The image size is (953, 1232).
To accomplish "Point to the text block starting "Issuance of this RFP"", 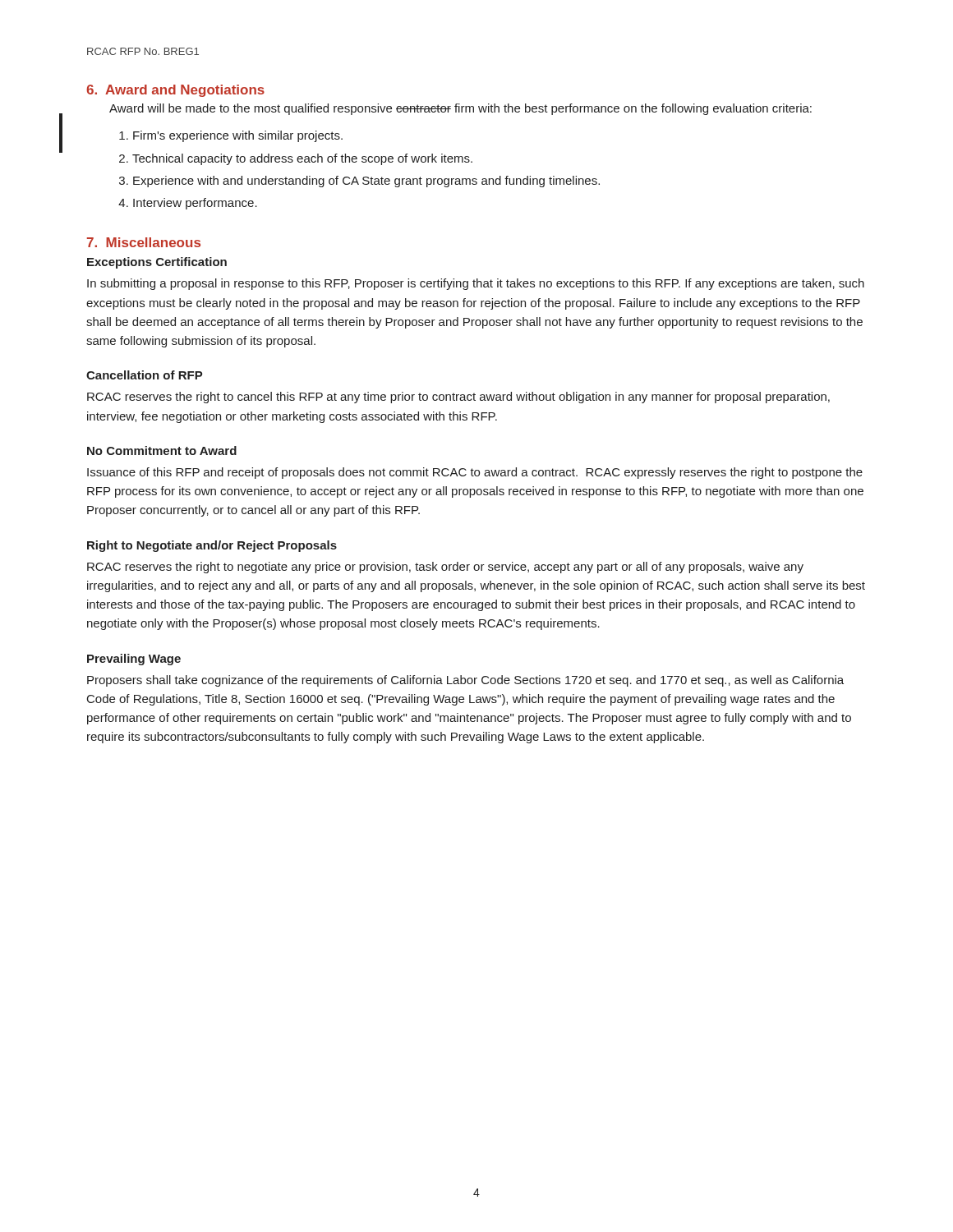I will click(x=475, y=491).
